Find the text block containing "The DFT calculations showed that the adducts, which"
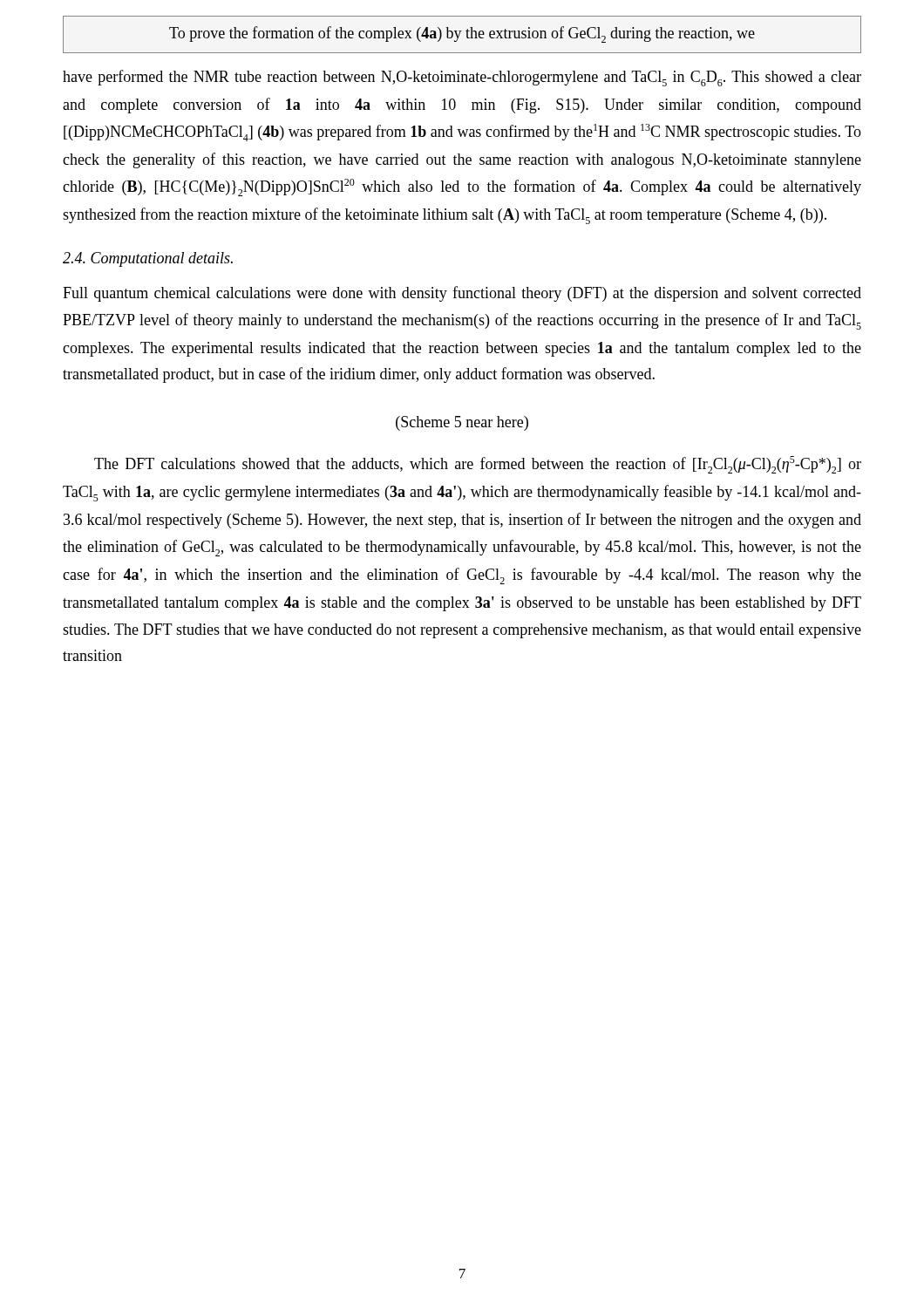The height and width of the screenshot is (1308, 924). click(462, 560)
